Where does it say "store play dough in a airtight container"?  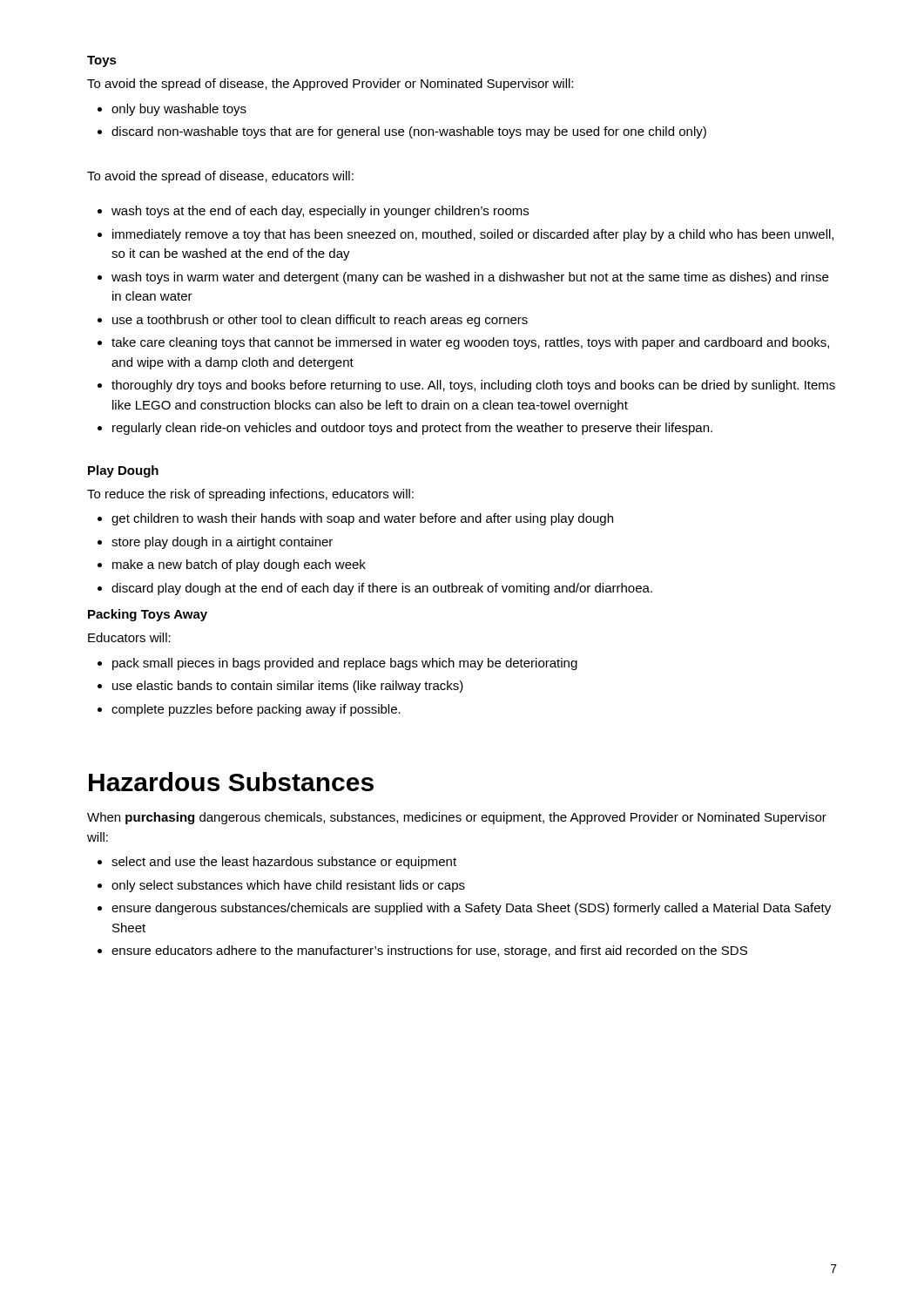click(222, 541)
